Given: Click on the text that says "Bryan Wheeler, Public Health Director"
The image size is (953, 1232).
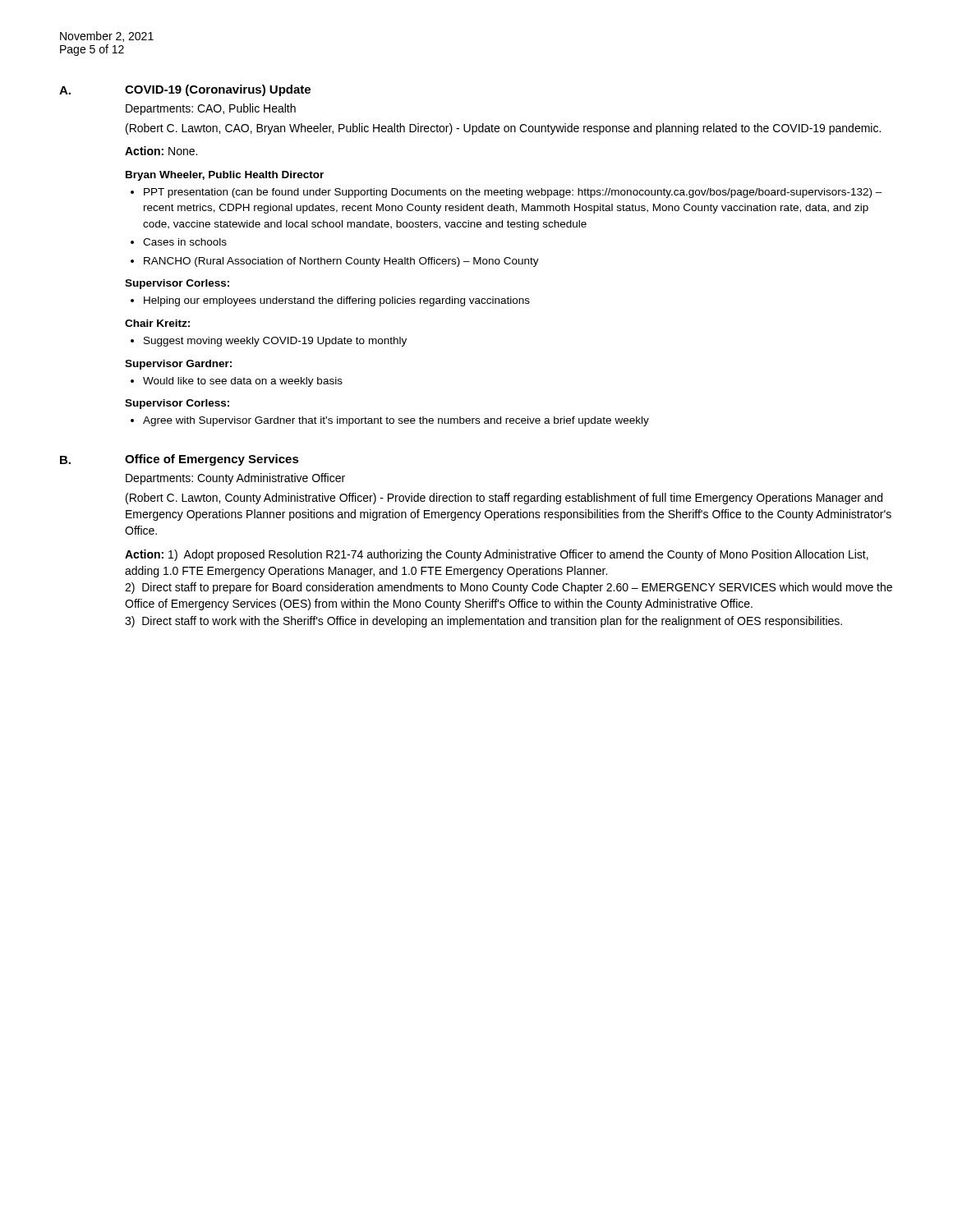Looking at the screenshot, I should click(x=224, y=174).
